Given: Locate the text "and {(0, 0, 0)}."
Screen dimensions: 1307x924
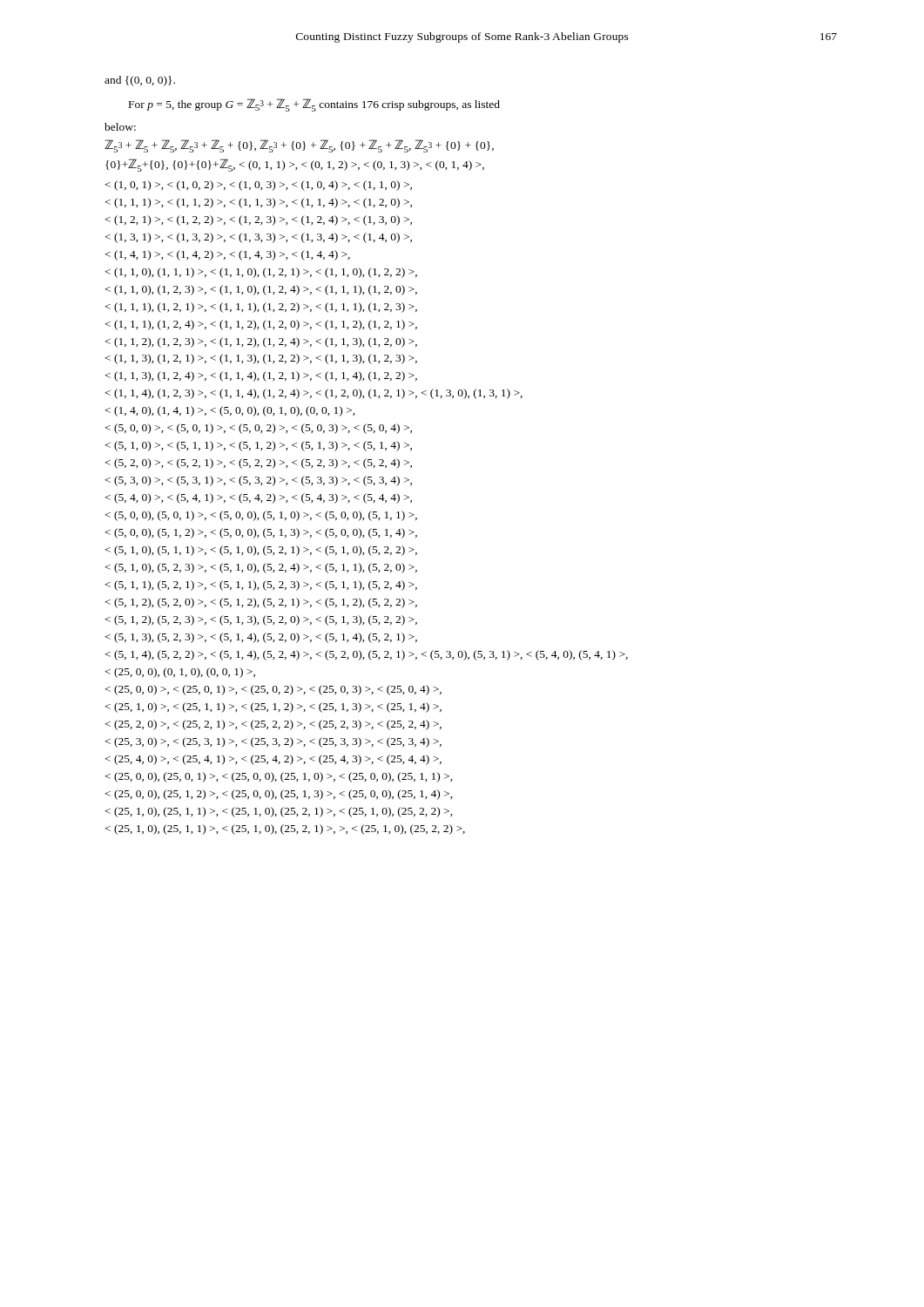Looking at the screenshot, I should (140, 80).
